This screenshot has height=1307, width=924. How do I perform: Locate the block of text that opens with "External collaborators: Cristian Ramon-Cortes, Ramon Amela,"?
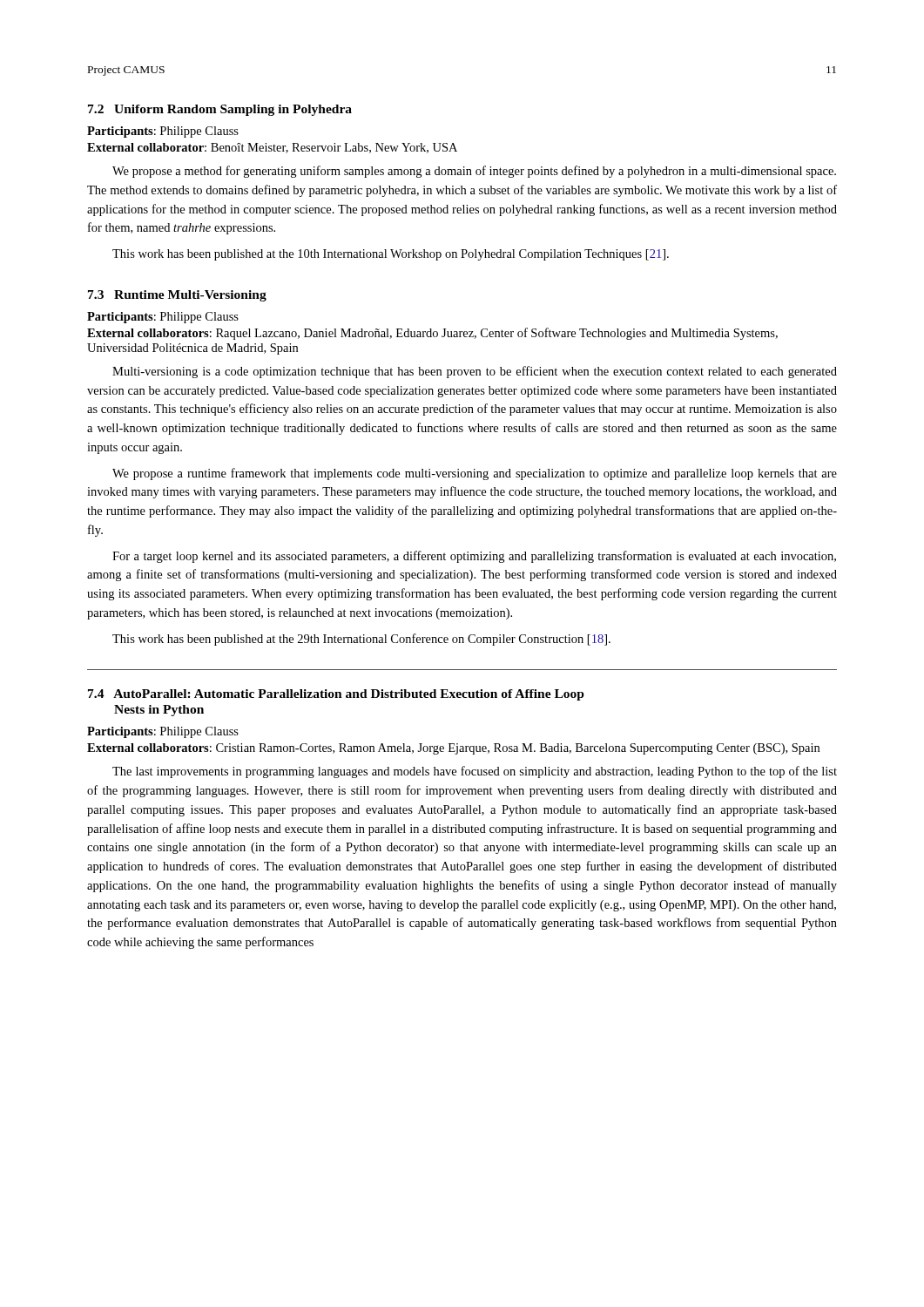[454, 748]
